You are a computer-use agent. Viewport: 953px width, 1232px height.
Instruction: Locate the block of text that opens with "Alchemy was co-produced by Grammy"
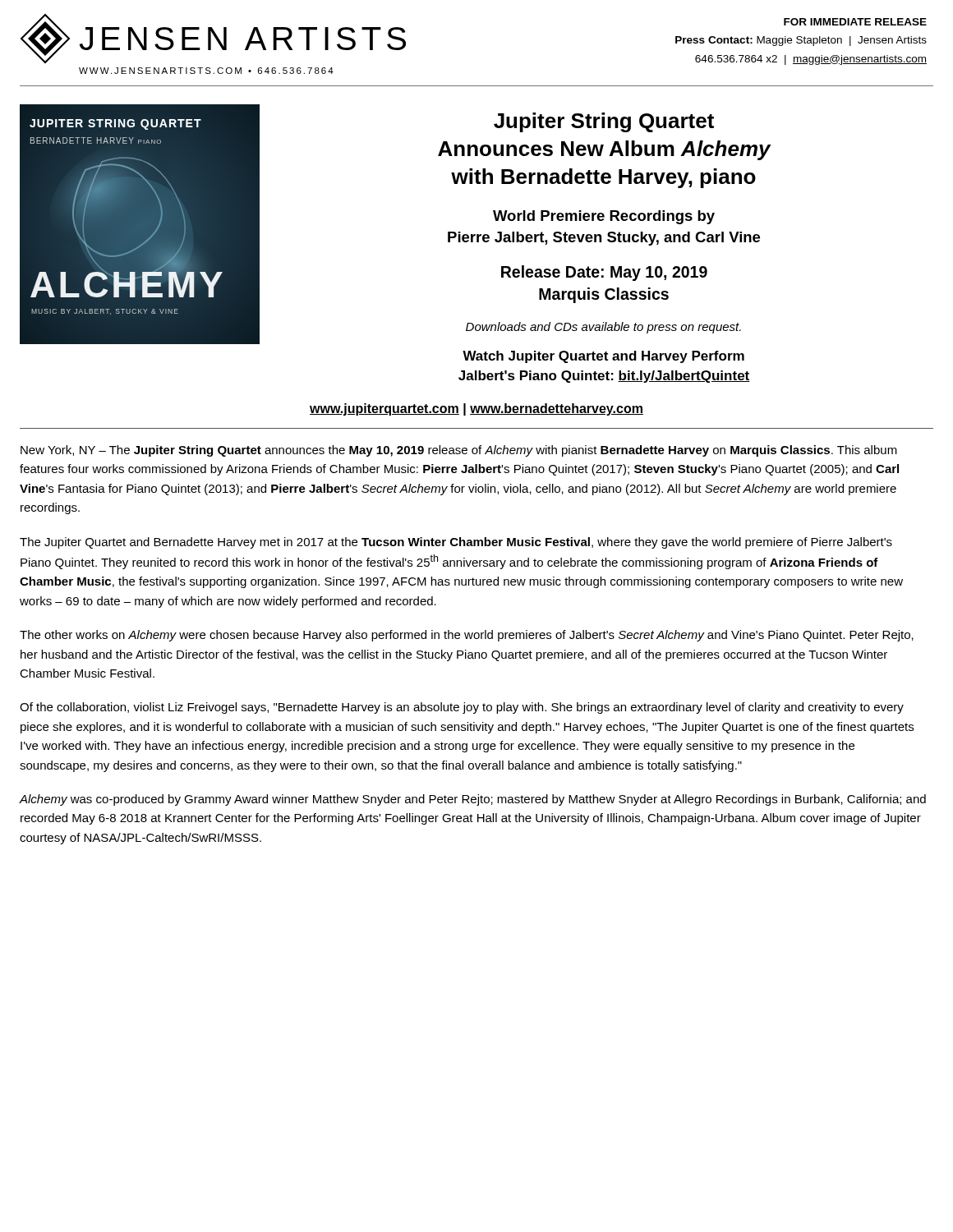473,818
